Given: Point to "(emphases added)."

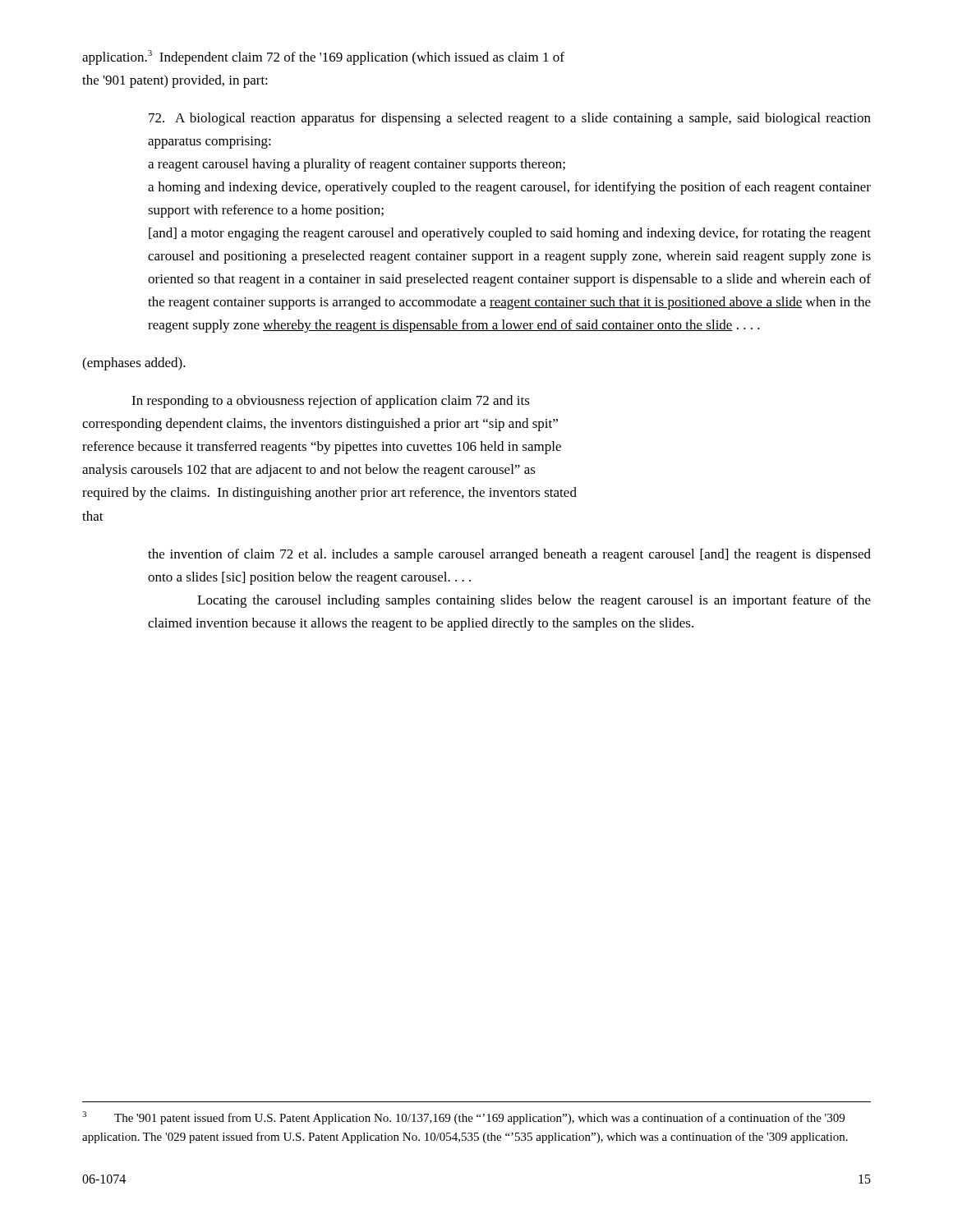Looking at the screenshot, I should [134, 363].
